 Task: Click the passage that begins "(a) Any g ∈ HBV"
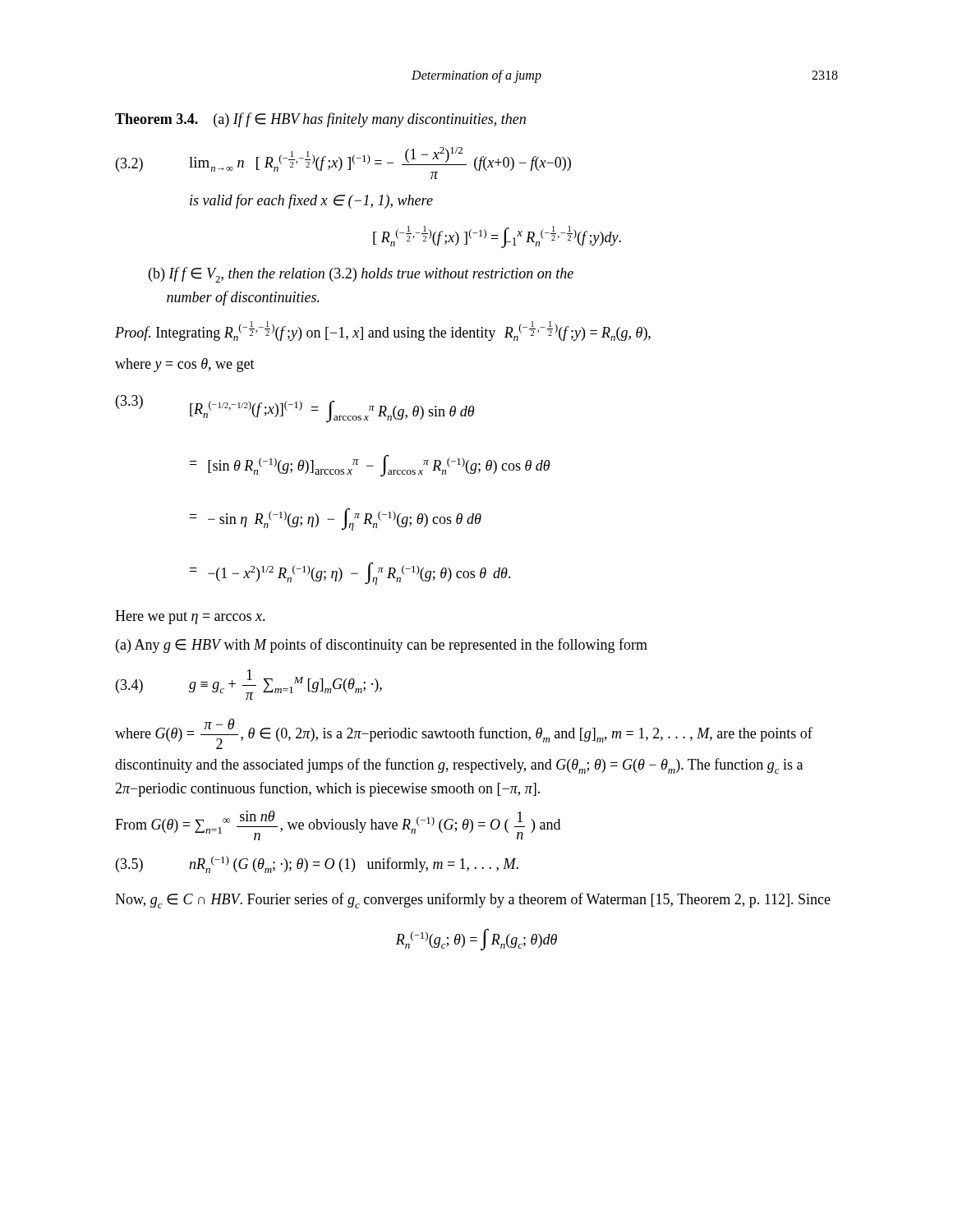[381, 645]
